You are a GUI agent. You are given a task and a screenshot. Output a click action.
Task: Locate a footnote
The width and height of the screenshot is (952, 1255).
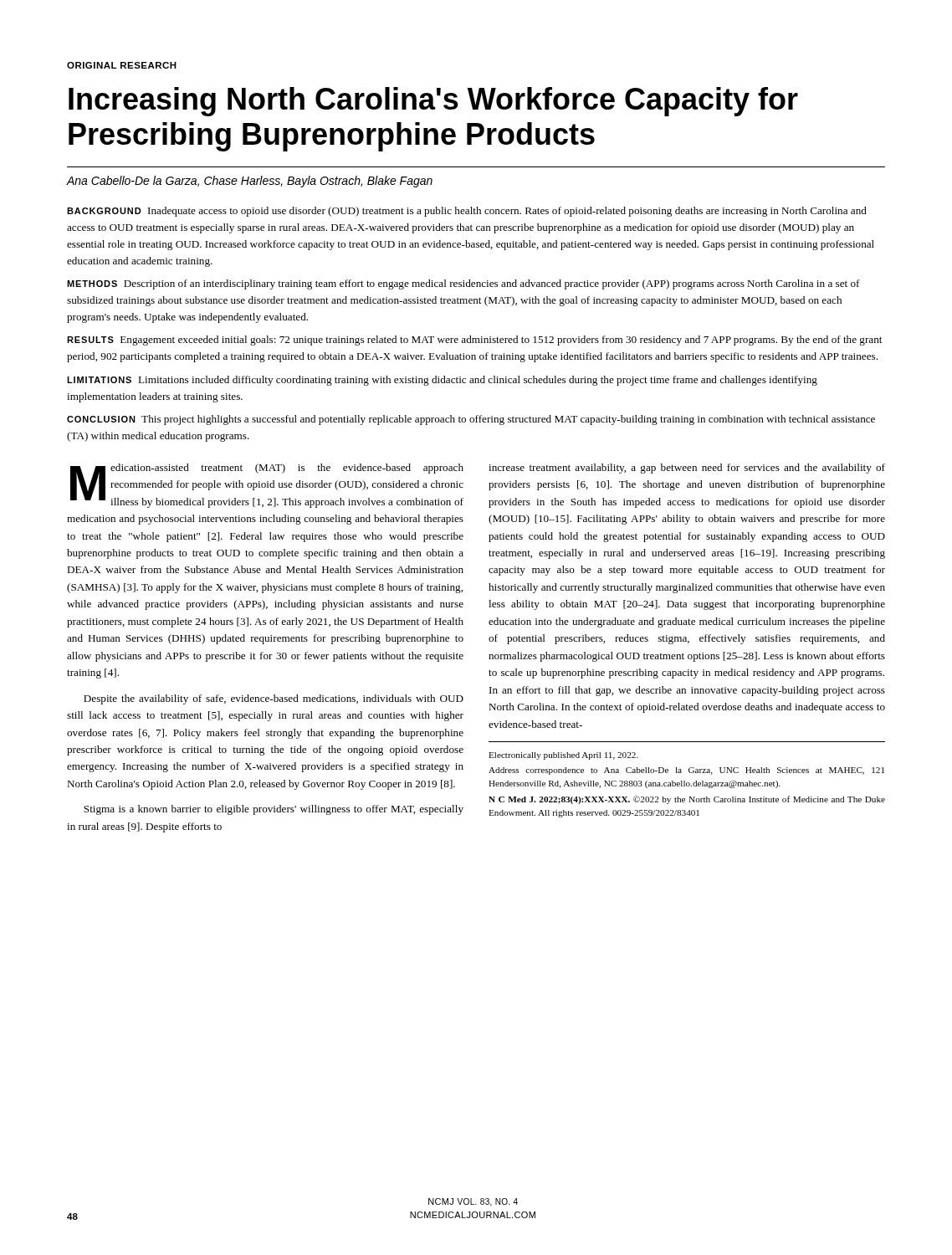click(x=687, y=784)
